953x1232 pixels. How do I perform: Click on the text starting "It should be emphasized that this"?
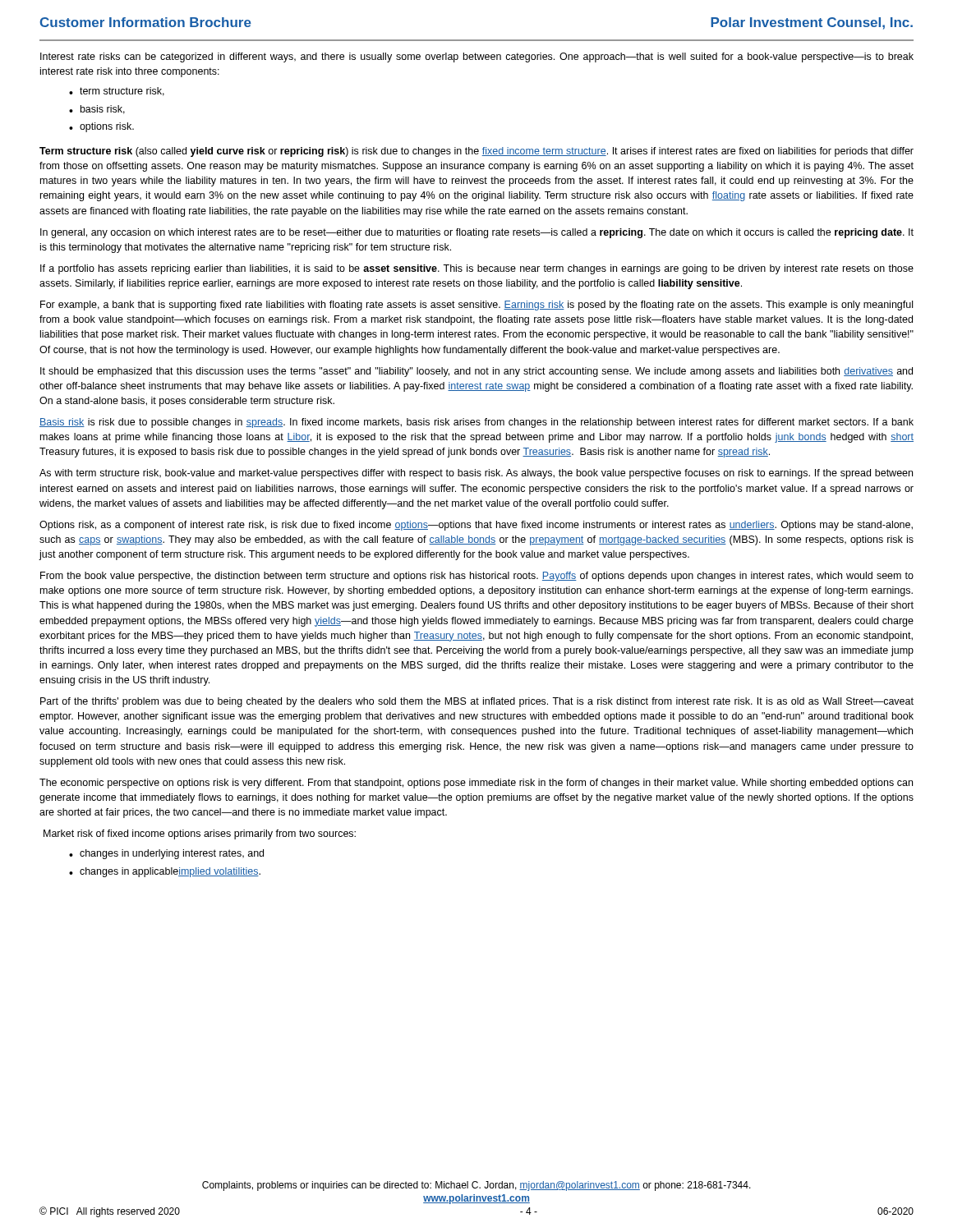[x=476, y=386]
